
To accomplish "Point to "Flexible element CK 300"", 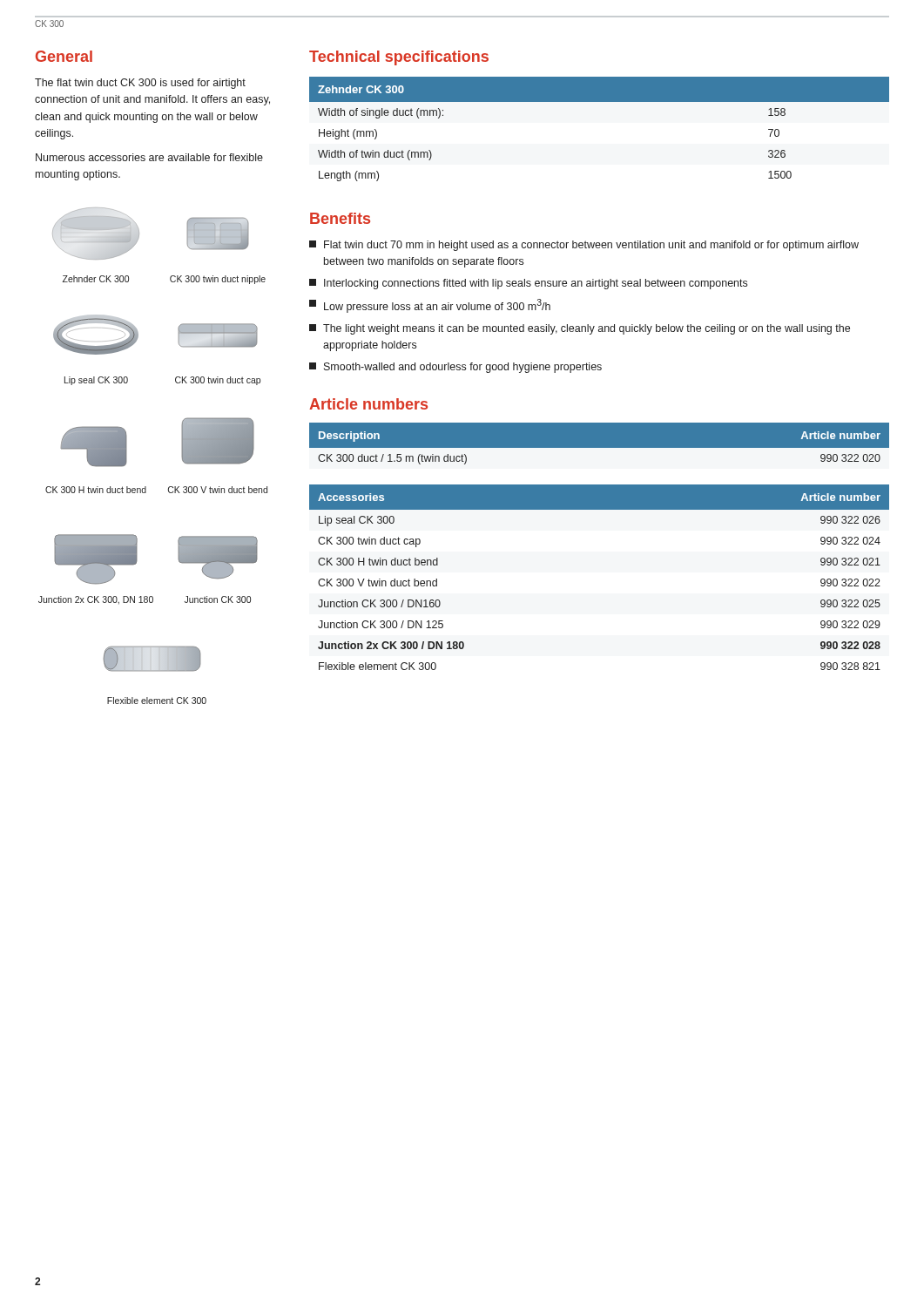I will coord(157,701).
